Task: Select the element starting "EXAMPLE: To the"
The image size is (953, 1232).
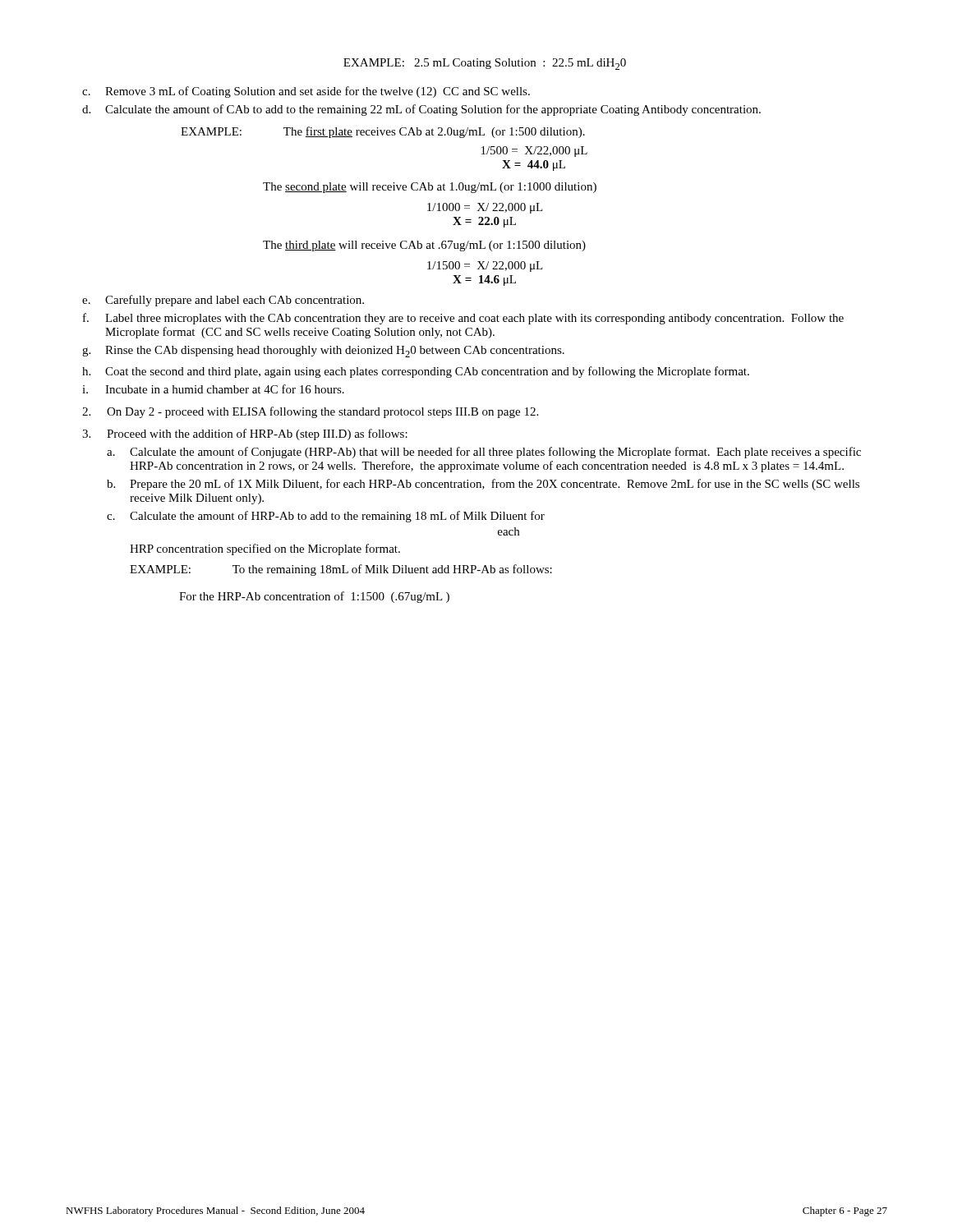Action: click(341, 570)
